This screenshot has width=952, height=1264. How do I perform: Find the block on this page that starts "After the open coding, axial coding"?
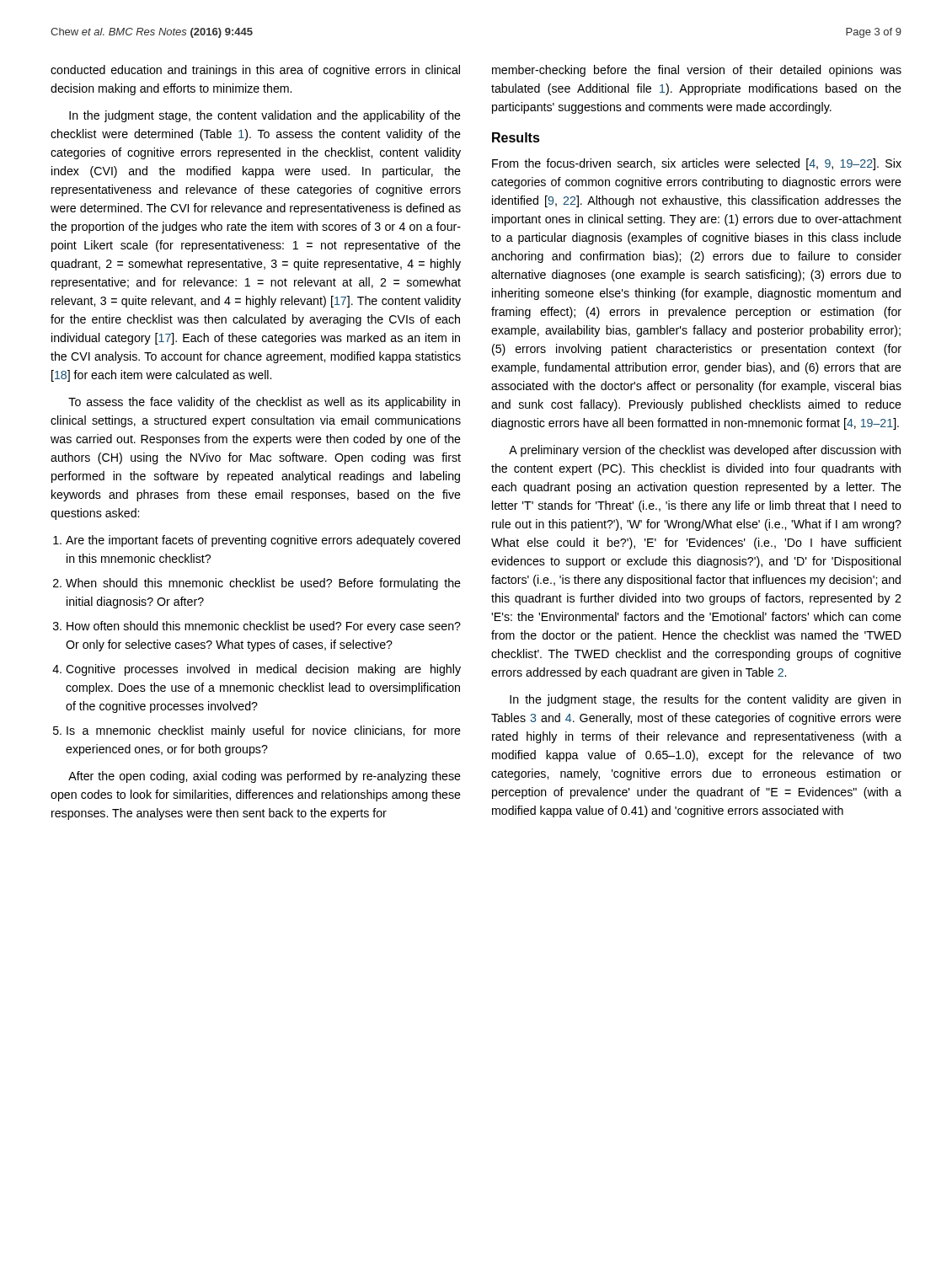[x=256, y=795]
